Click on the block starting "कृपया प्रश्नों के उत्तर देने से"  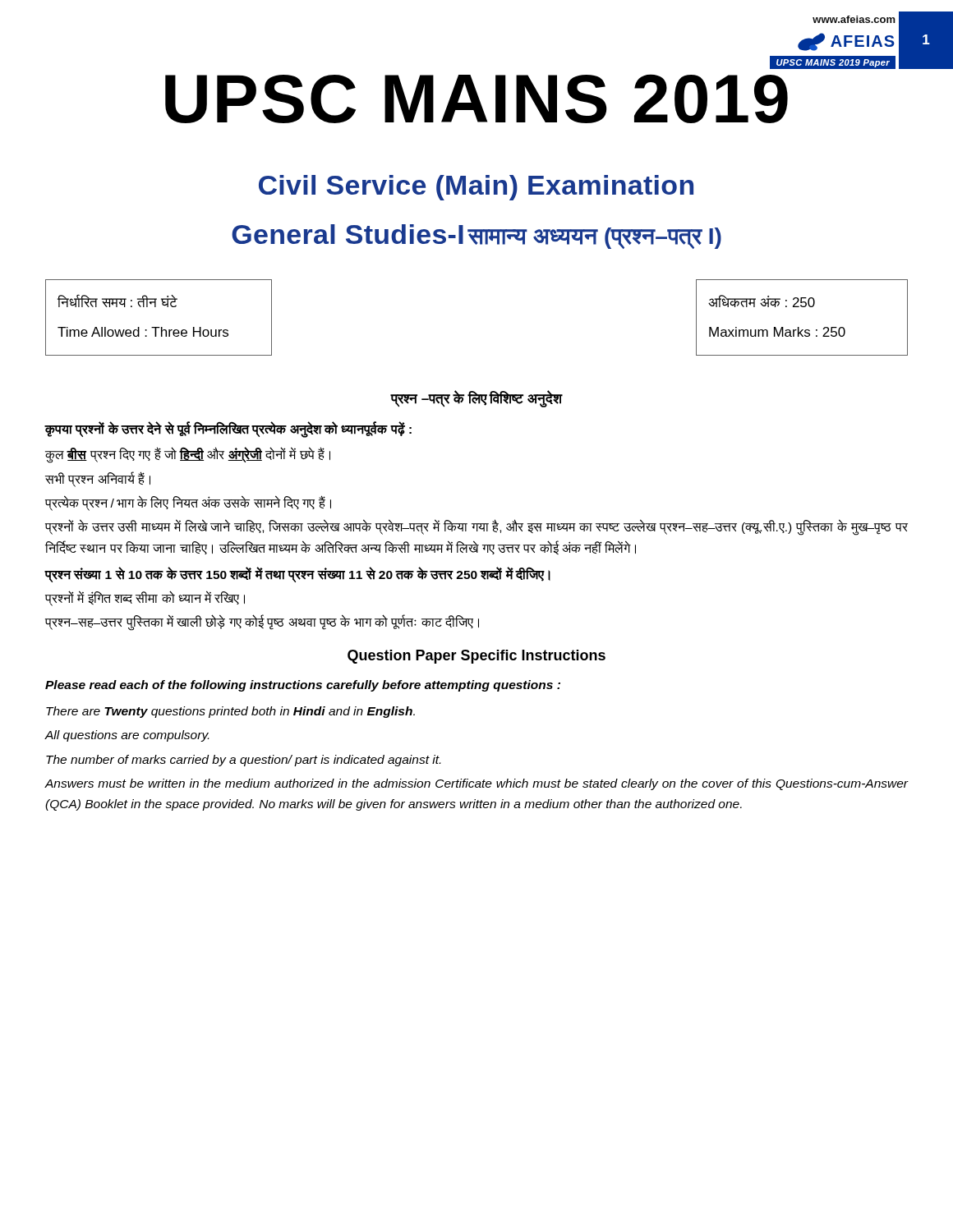229,429
